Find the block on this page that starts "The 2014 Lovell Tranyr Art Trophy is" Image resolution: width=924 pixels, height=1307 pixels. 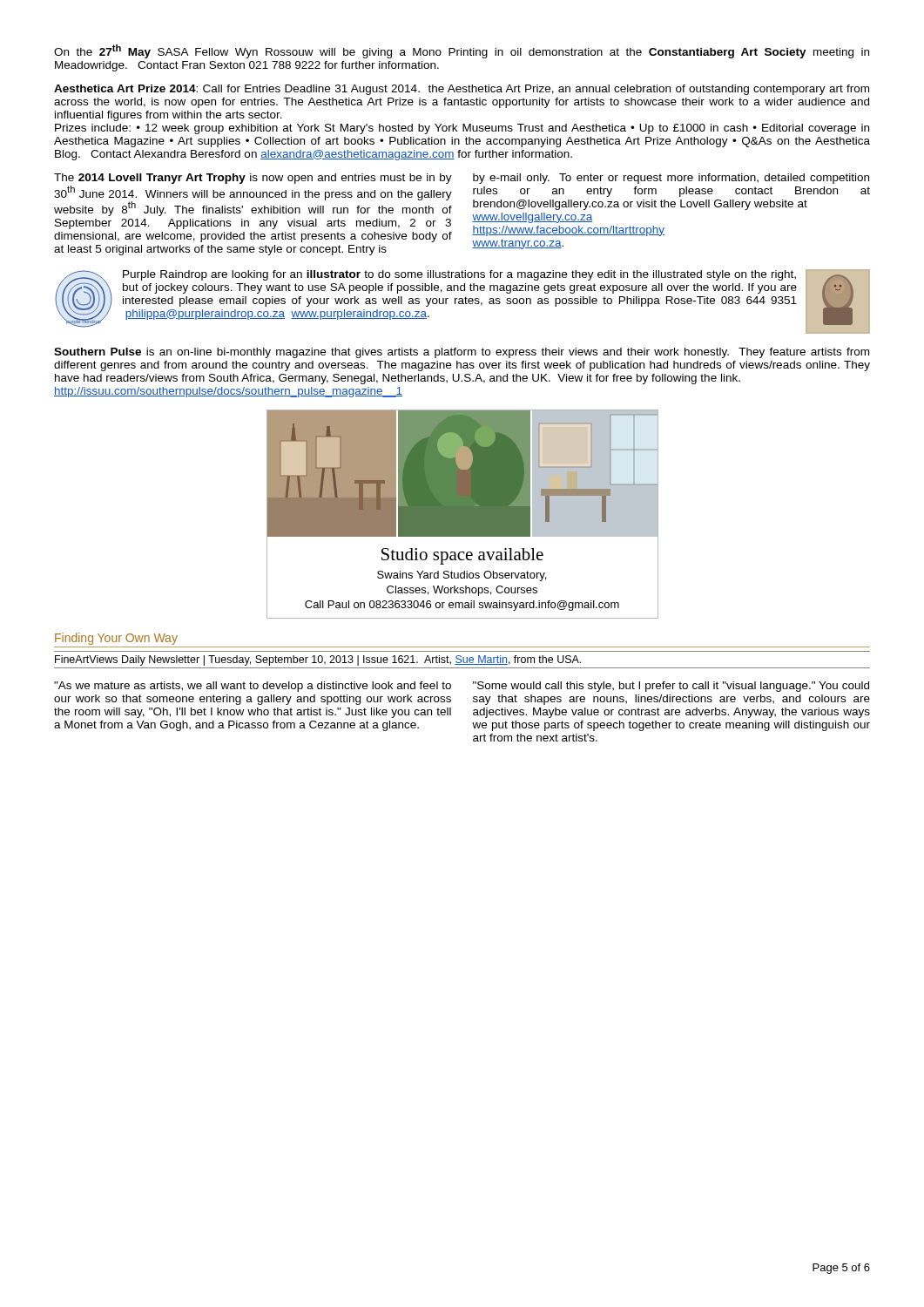tap(253, 213)
